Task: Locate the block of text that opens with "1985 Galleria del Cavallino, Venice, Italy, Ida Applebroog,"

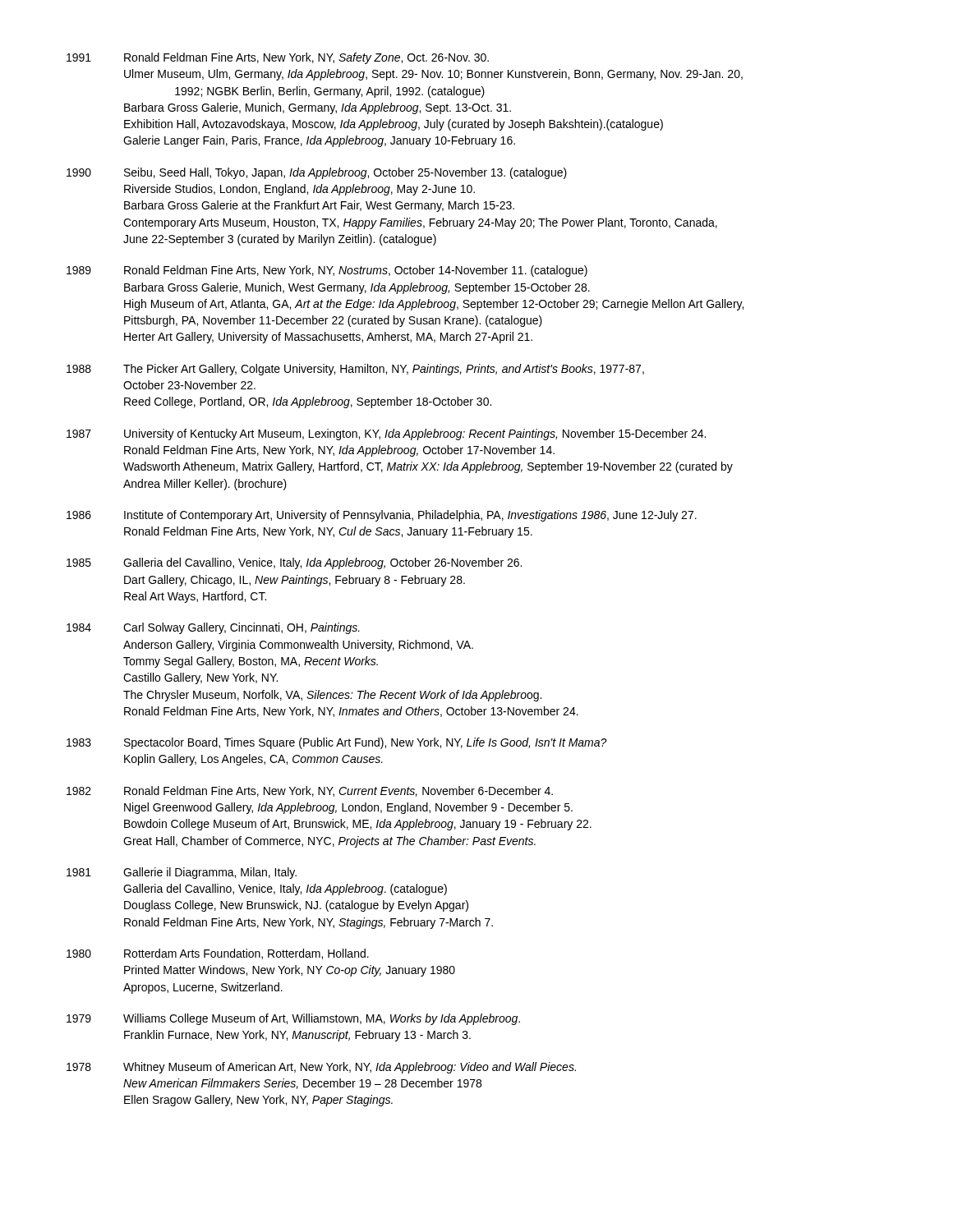Action: (294, 563)
